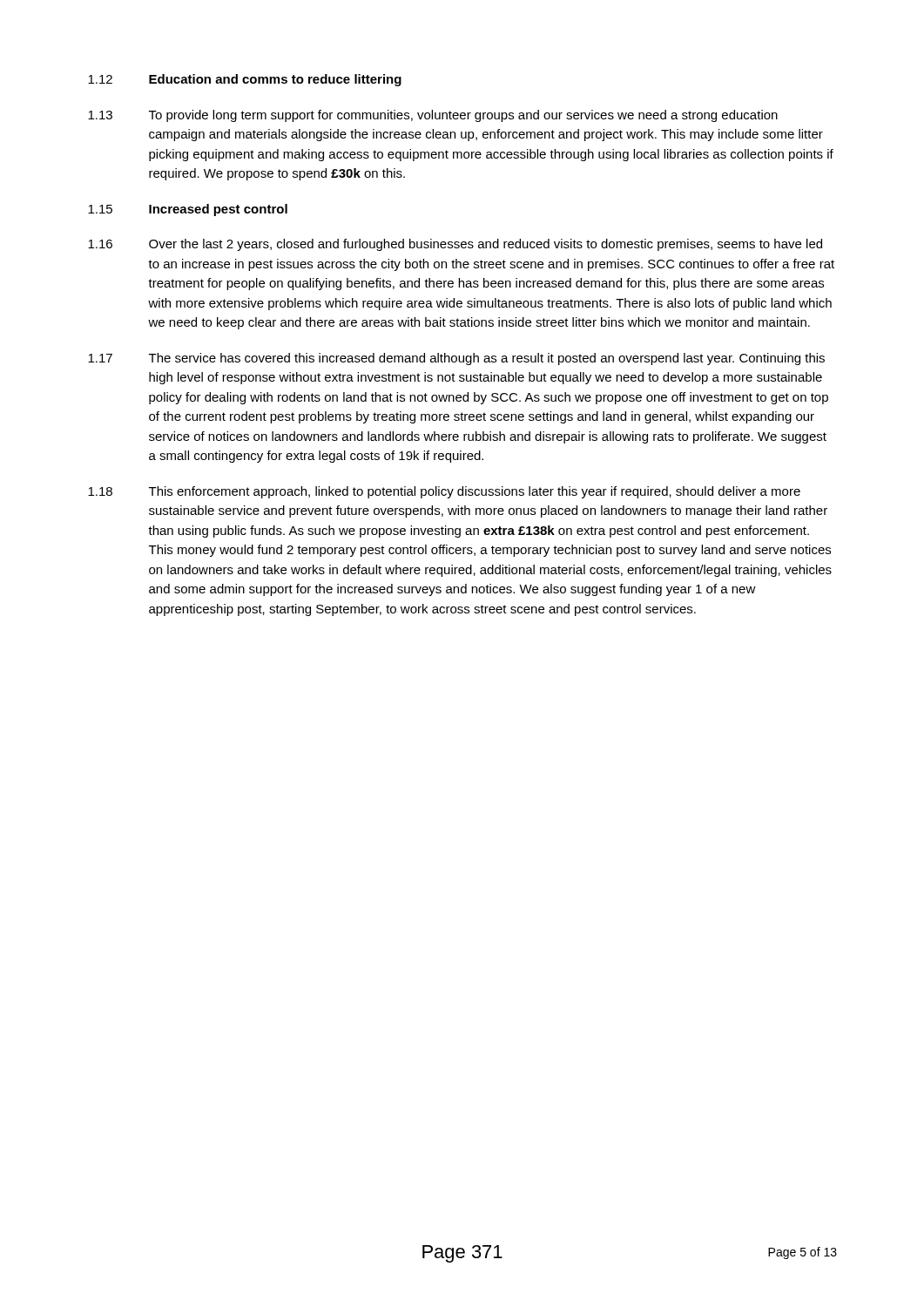The height and width of the screenshot is (1307, 924).
Task: Select the block starting "17 The service has covered this increased demand"
Action: 462,407
